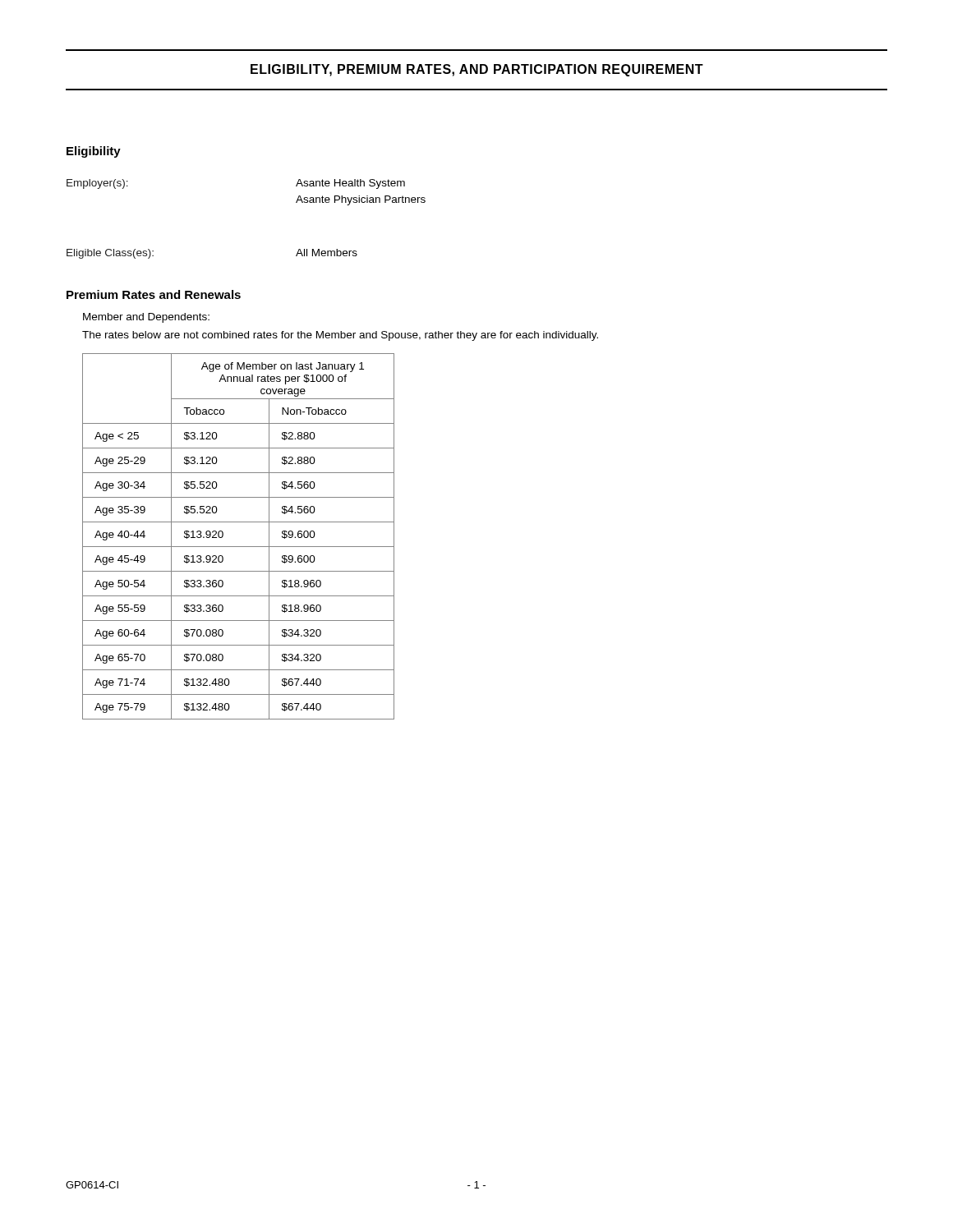Locate the title that opens with "ELIGIBILITY, PREMIUM RATES,"
This screenshot has width=953, height=1232.
pyautogui.click(x=476, y=69)
